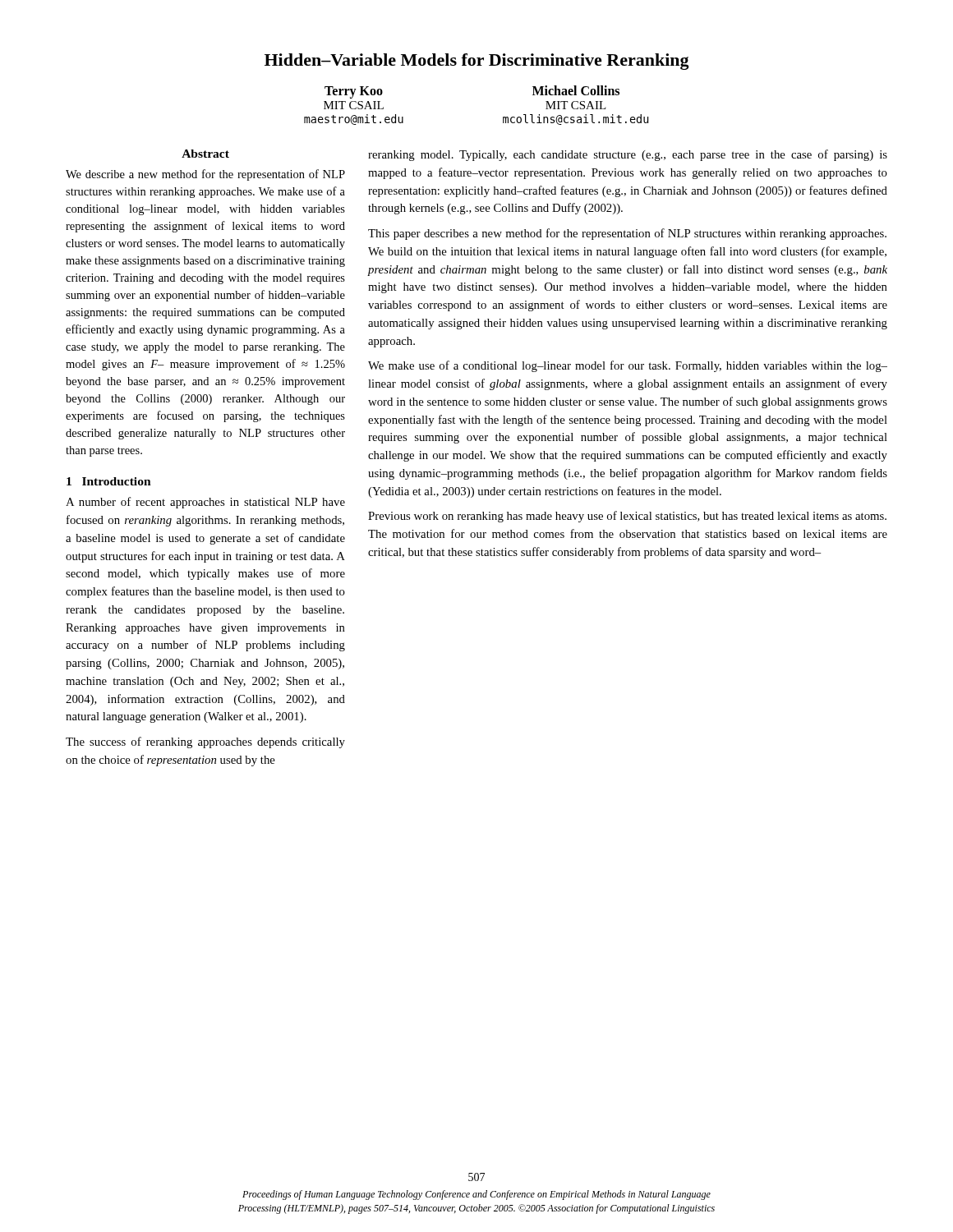Click on the text block containing "Terry Koo MIT CSAIL"

click(x=354, y=105)
